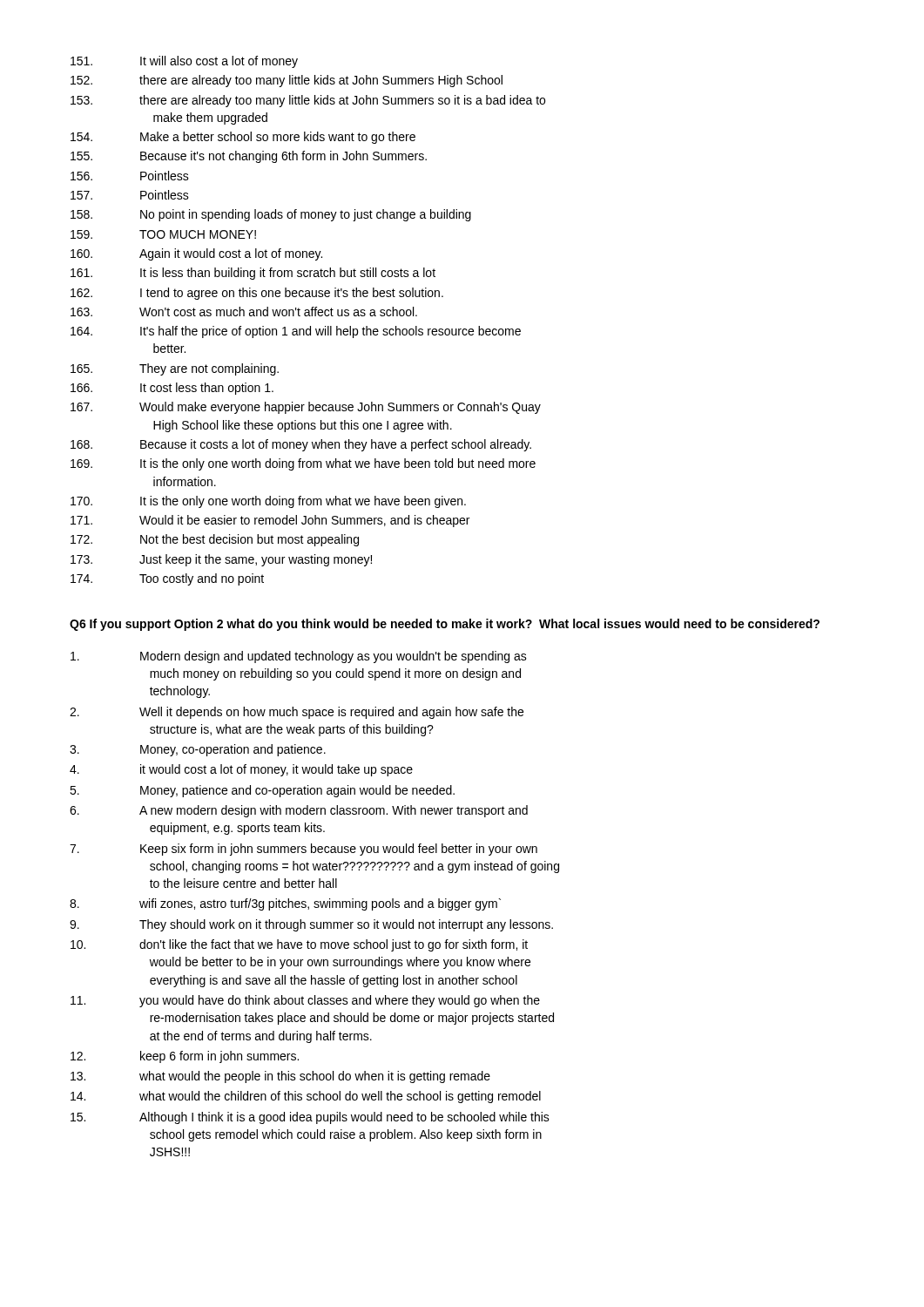The width and height of the screenshot is (924, 1307).
Task: Where is the passage that starts "160. Again it would cost a lot"?
Action: 196,254
